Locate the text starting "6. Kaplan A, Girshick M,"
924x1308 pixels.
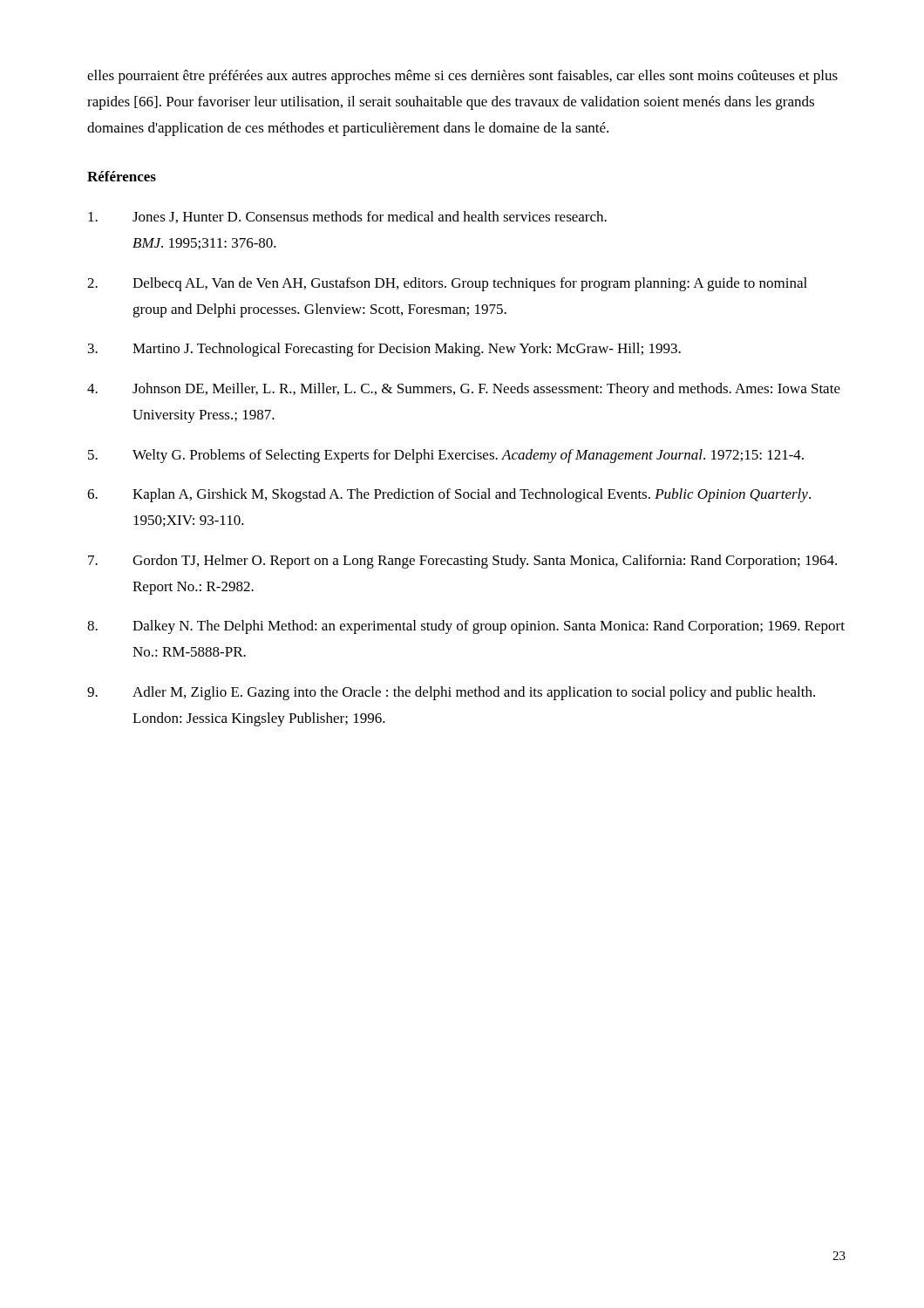coord(466,508)
